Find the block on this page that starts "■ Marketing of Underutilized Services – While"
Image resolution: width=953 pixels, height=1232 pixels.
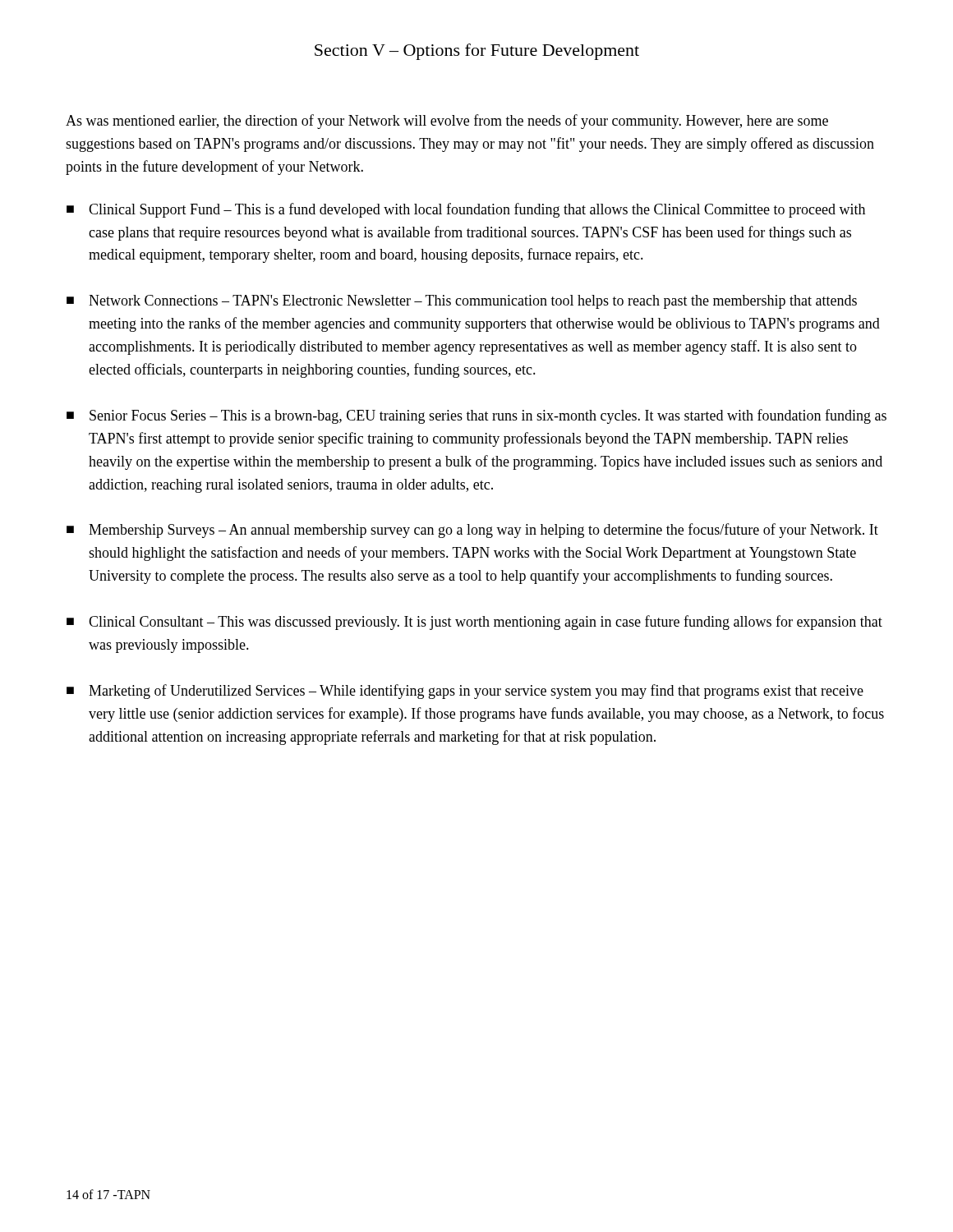(x=476, y=714)
